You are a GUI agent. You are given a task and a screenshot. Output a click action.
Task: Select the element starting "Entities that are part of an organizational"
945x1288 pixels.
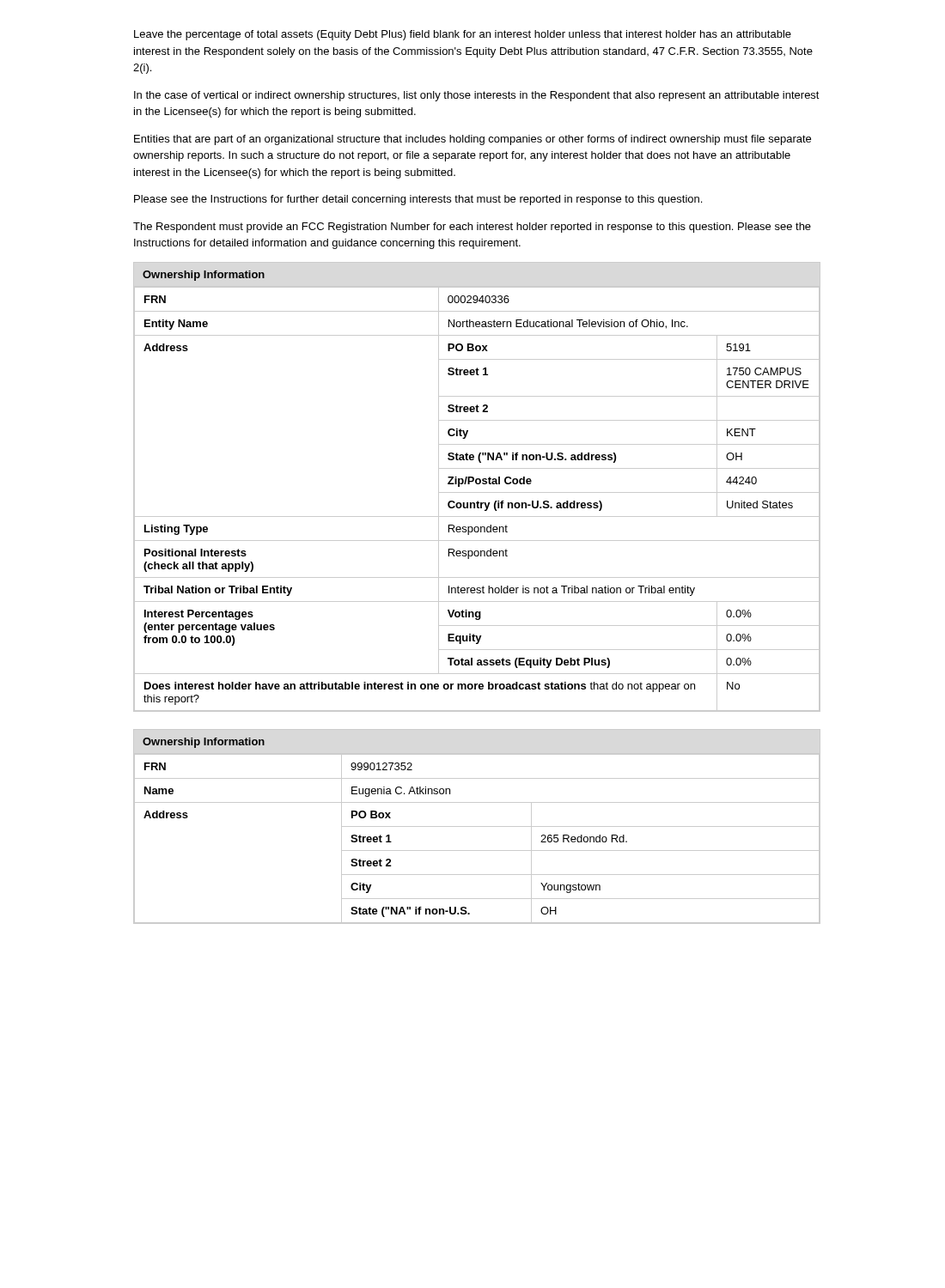pos(472,155)
